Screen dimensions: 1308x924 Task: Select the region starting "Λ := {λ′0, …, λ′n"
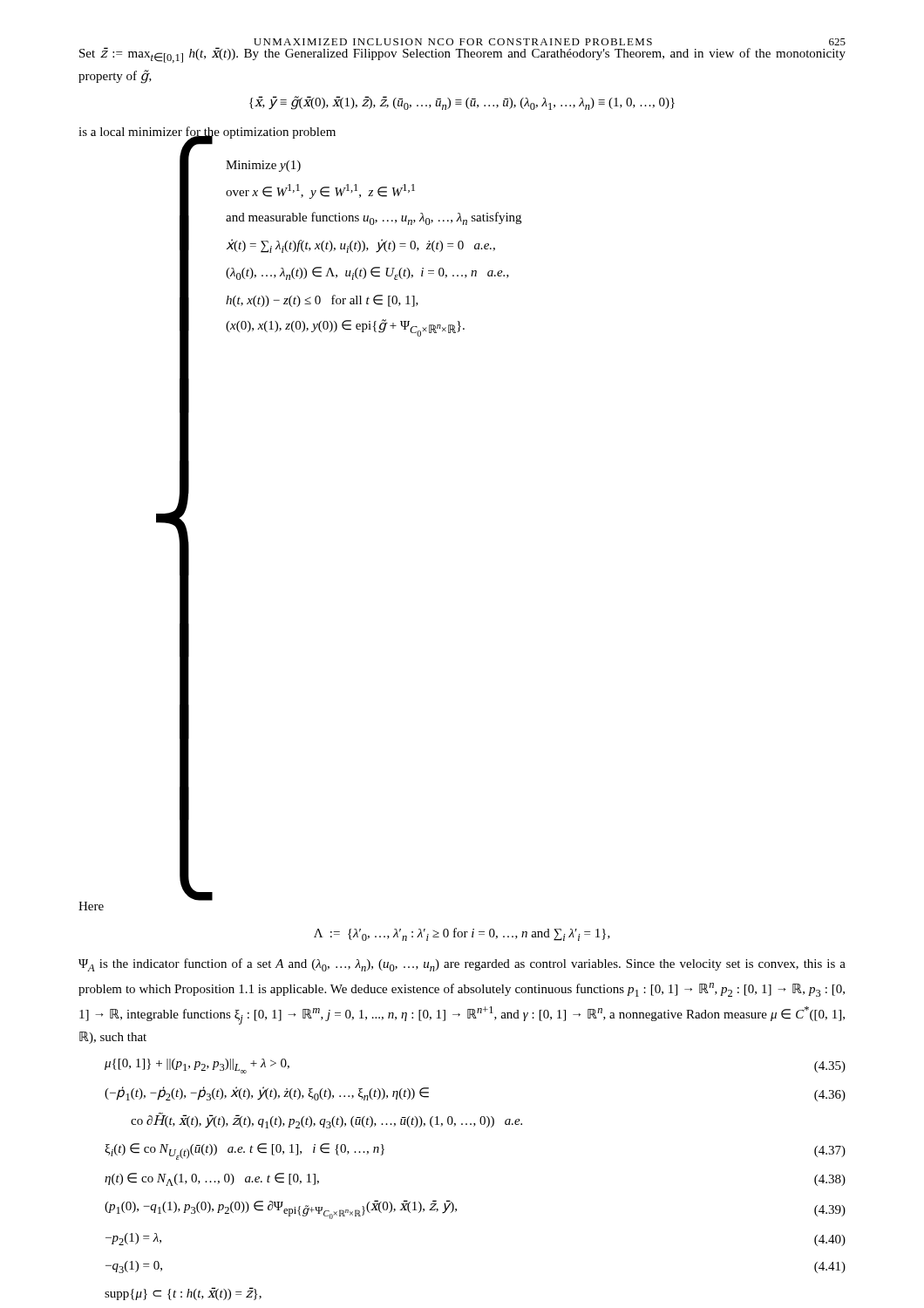click(462, 934)
